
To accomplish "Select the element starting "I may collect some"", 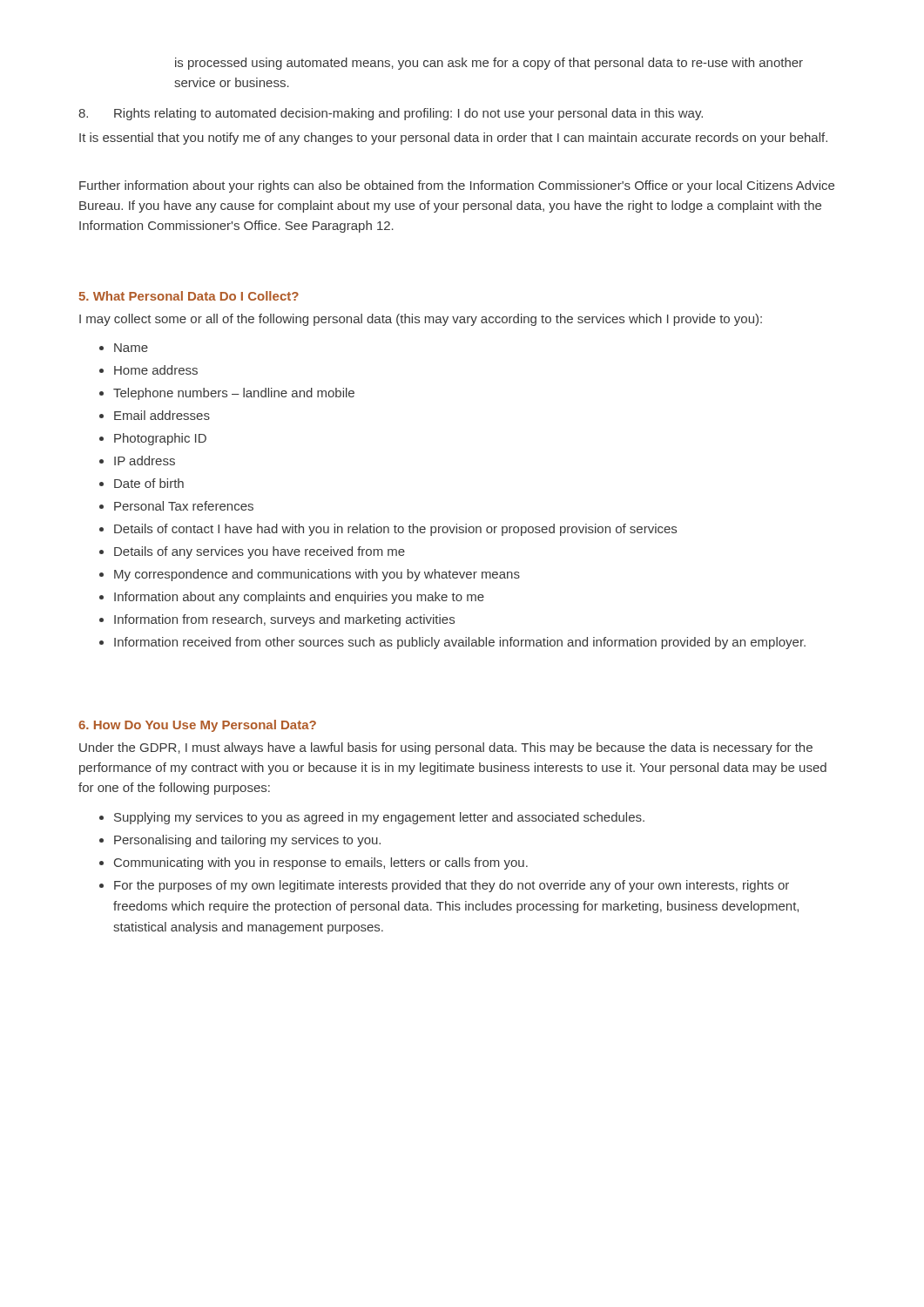I will coord(421,318).
